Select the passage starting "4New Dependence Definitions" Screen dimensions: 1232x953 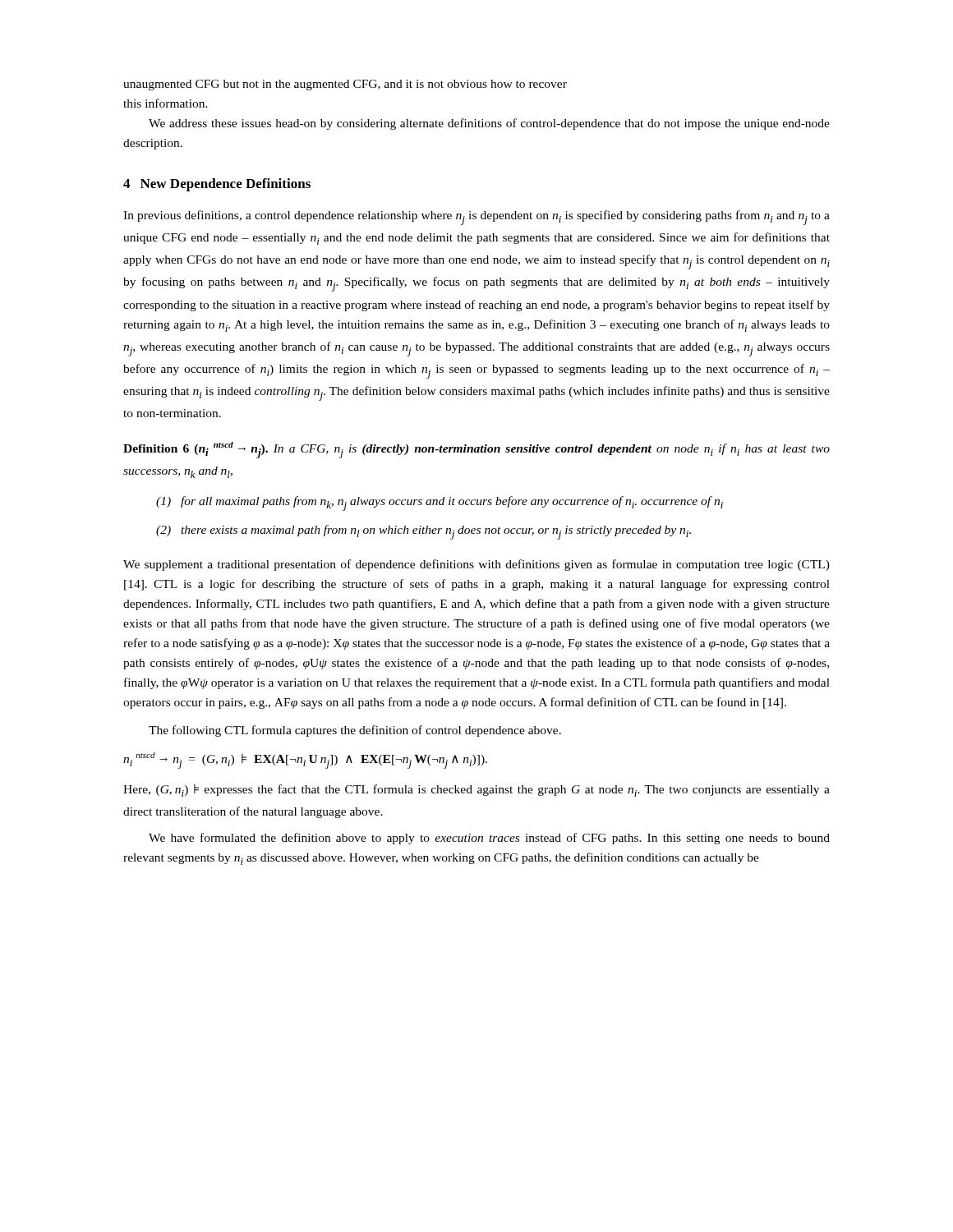pos(217,184)
